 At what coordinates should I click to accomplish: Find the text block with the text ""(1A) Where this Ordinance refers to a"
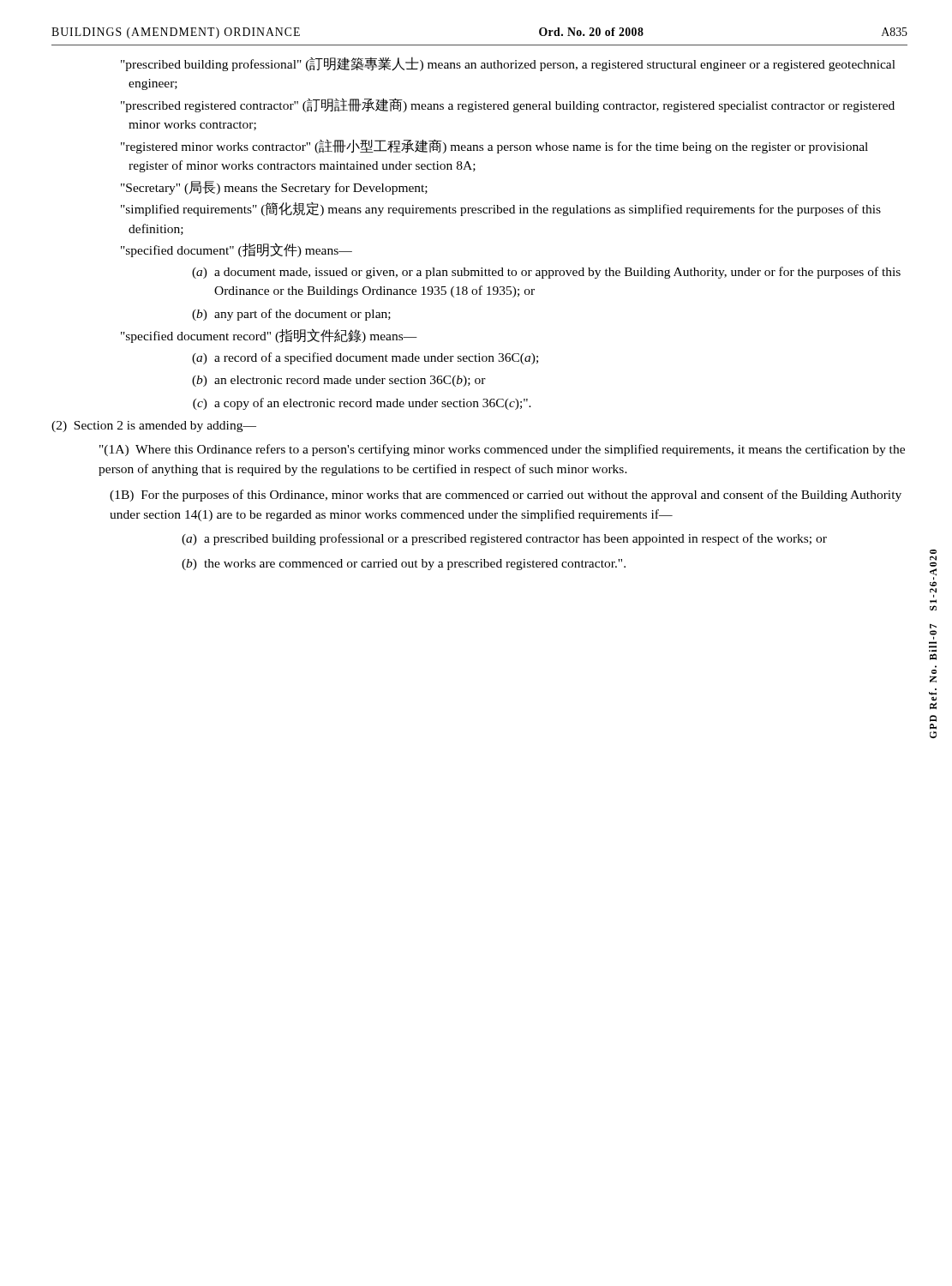[x=502, y=459]
